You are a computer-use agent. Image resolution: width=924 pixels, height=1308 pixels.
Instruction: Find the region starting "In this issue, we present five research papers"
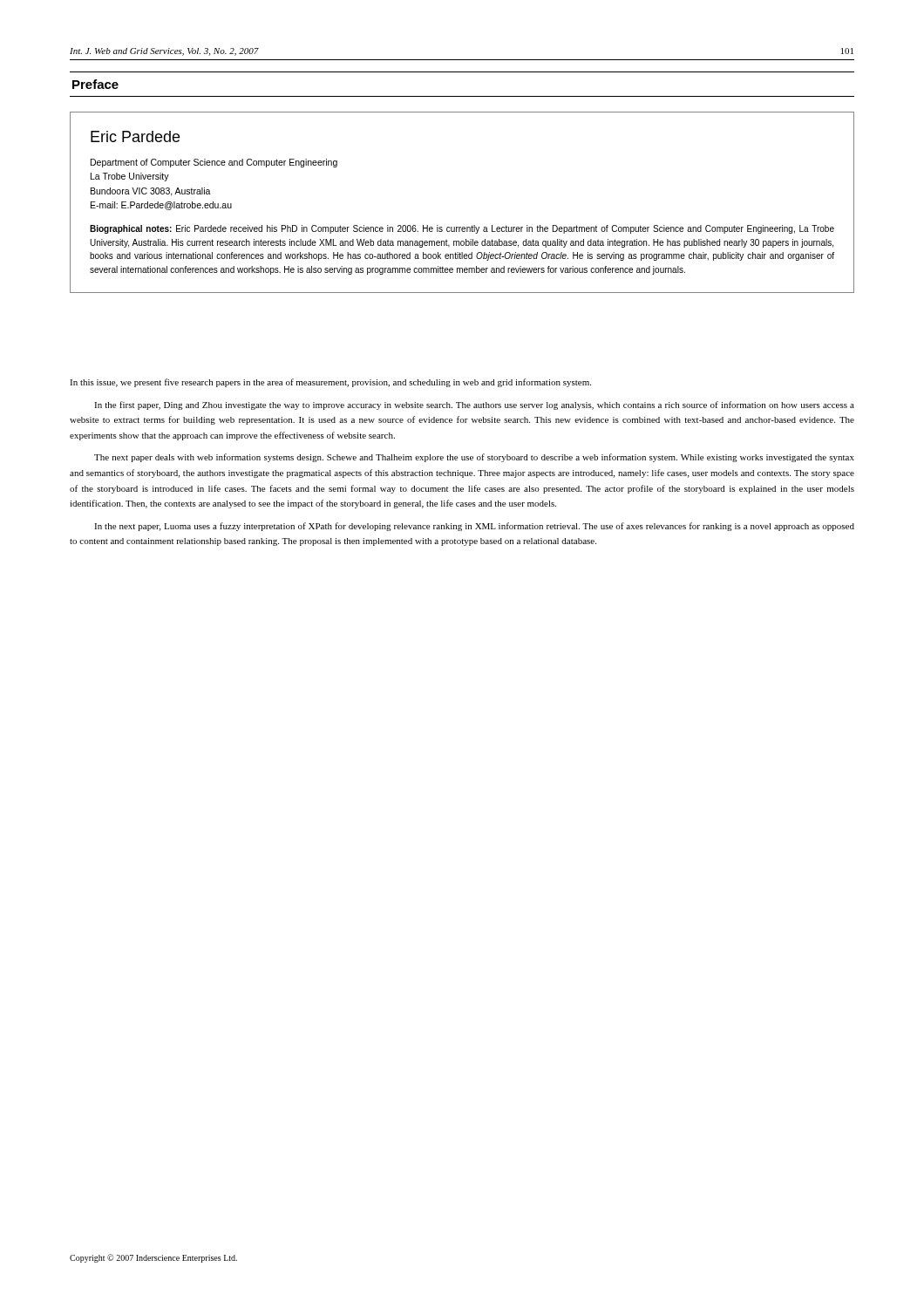[x=462, y=462]
